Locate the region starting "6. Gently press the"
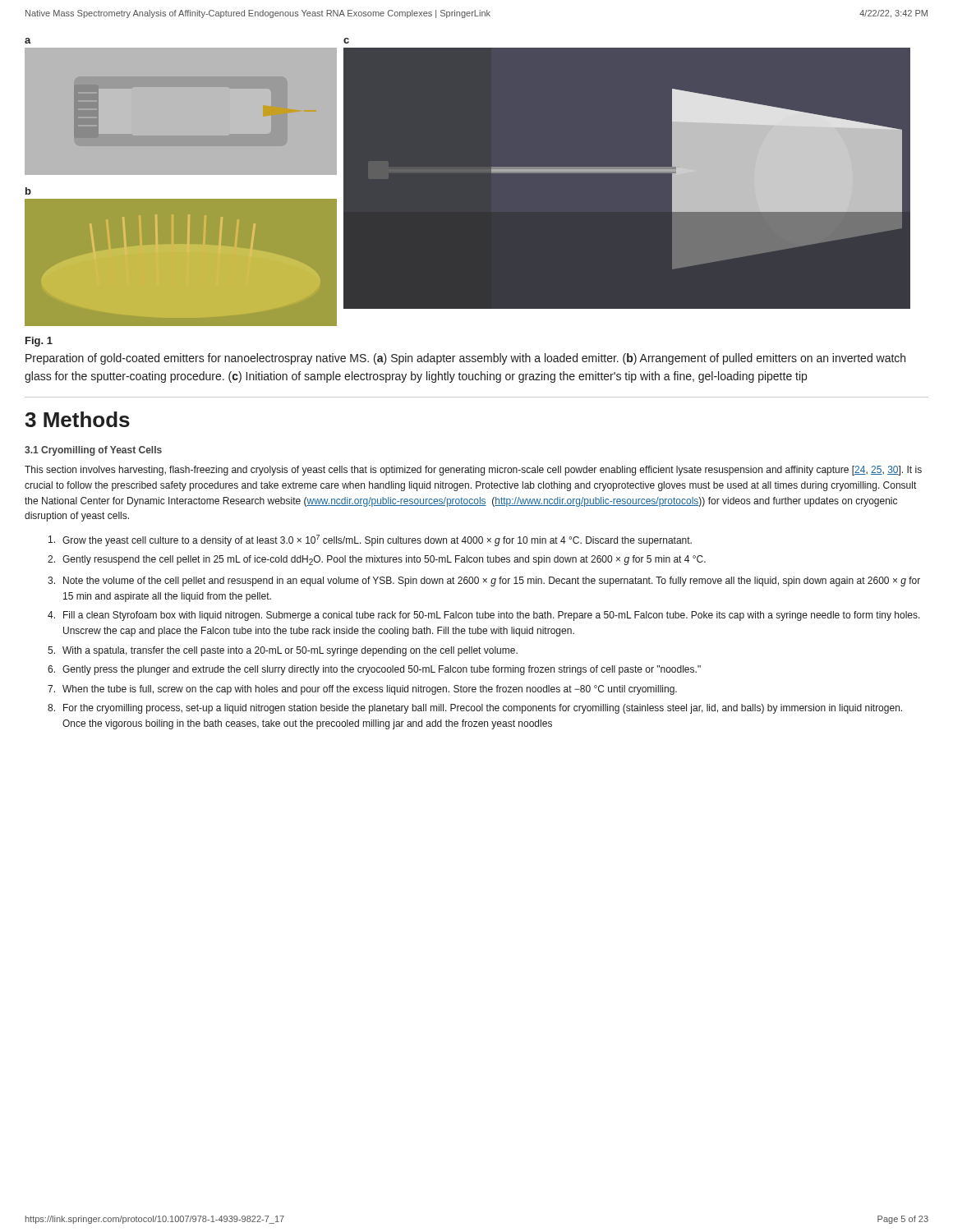This screenshot has height=1232, width=953. 476,670
